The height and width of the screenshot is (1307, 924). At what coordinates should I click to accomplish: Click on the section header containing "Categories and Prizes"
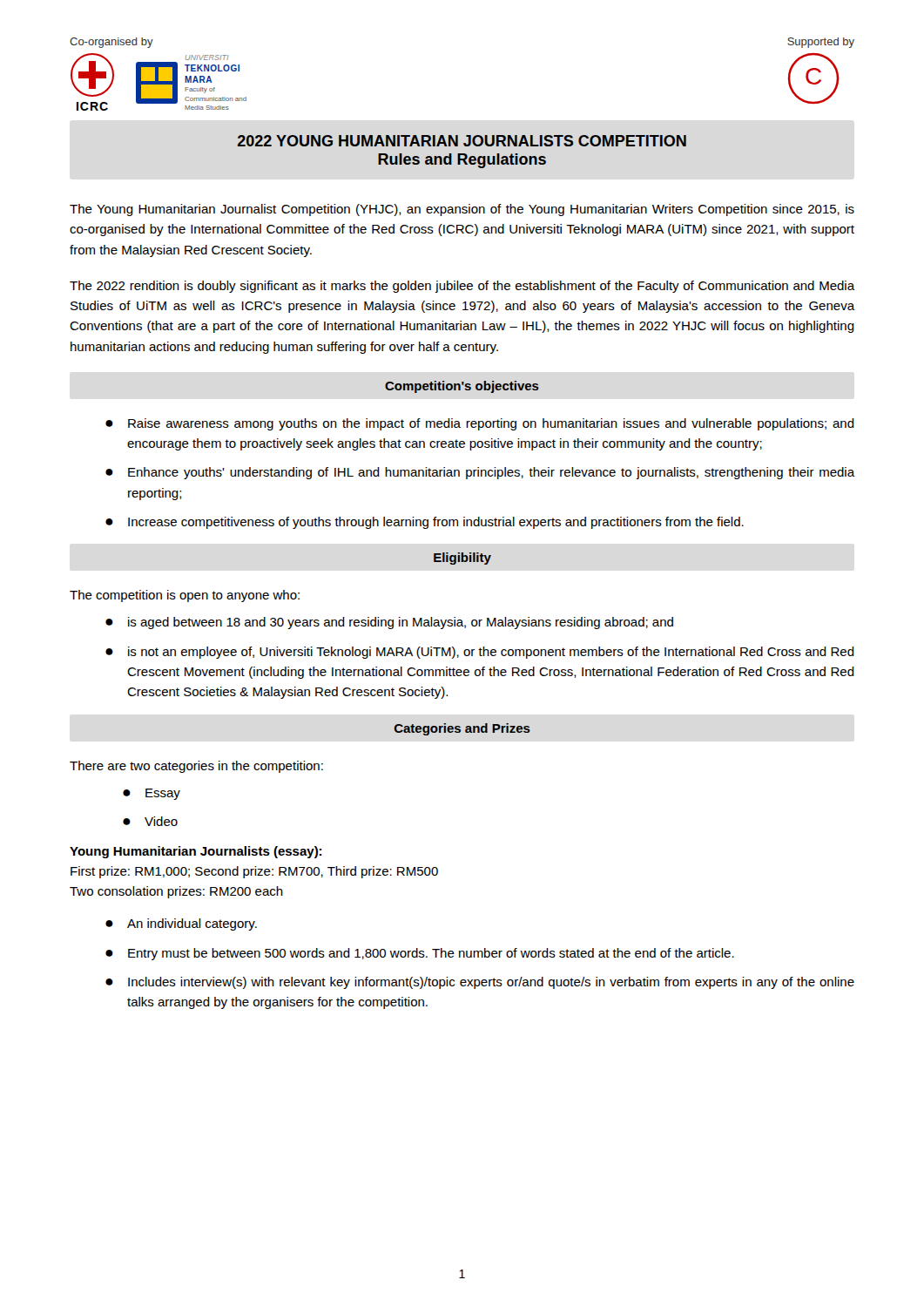click(462, 728)
